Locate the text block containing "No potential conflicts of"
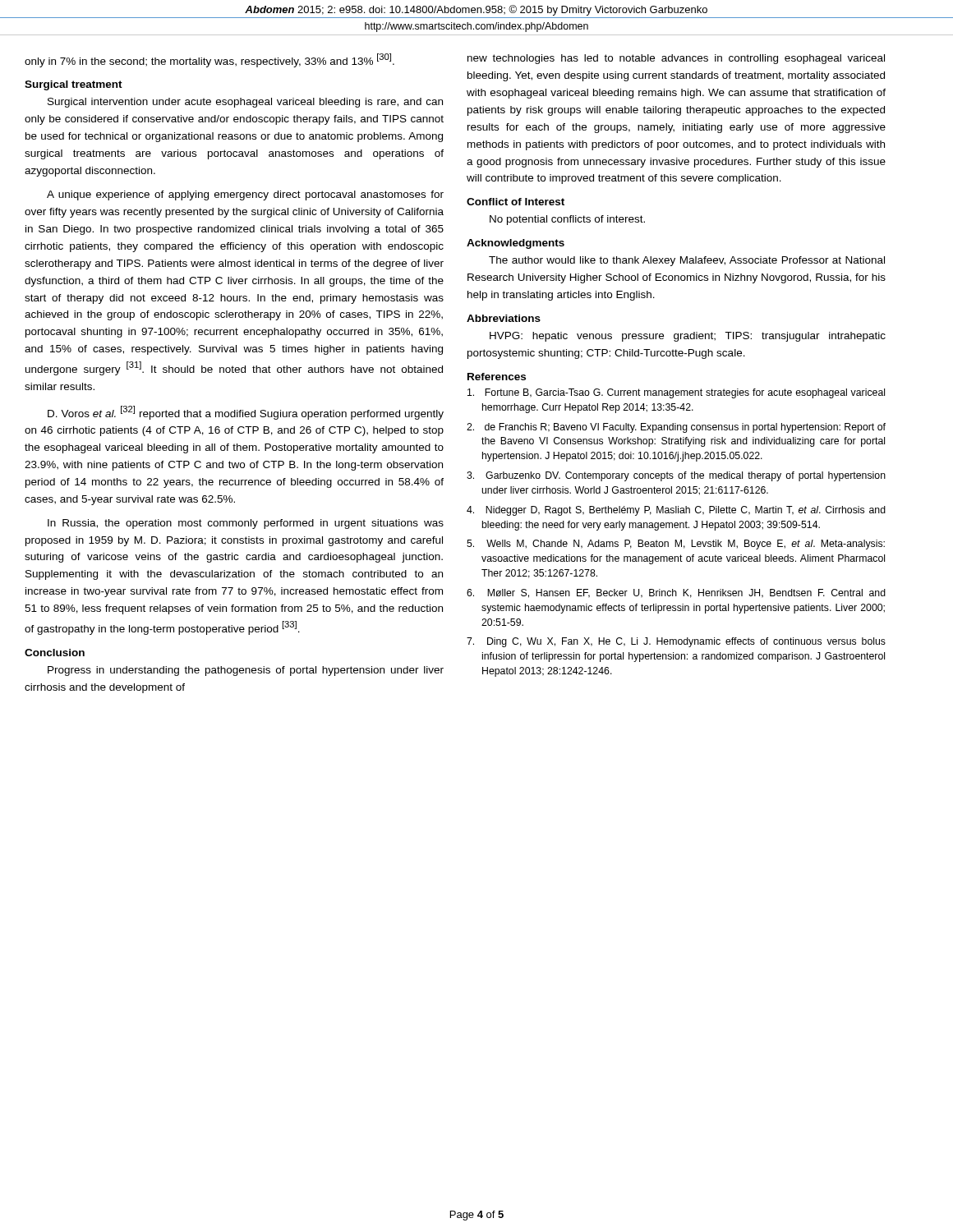This screenshot has width=953, height=1232. click(x=567, y=220)
